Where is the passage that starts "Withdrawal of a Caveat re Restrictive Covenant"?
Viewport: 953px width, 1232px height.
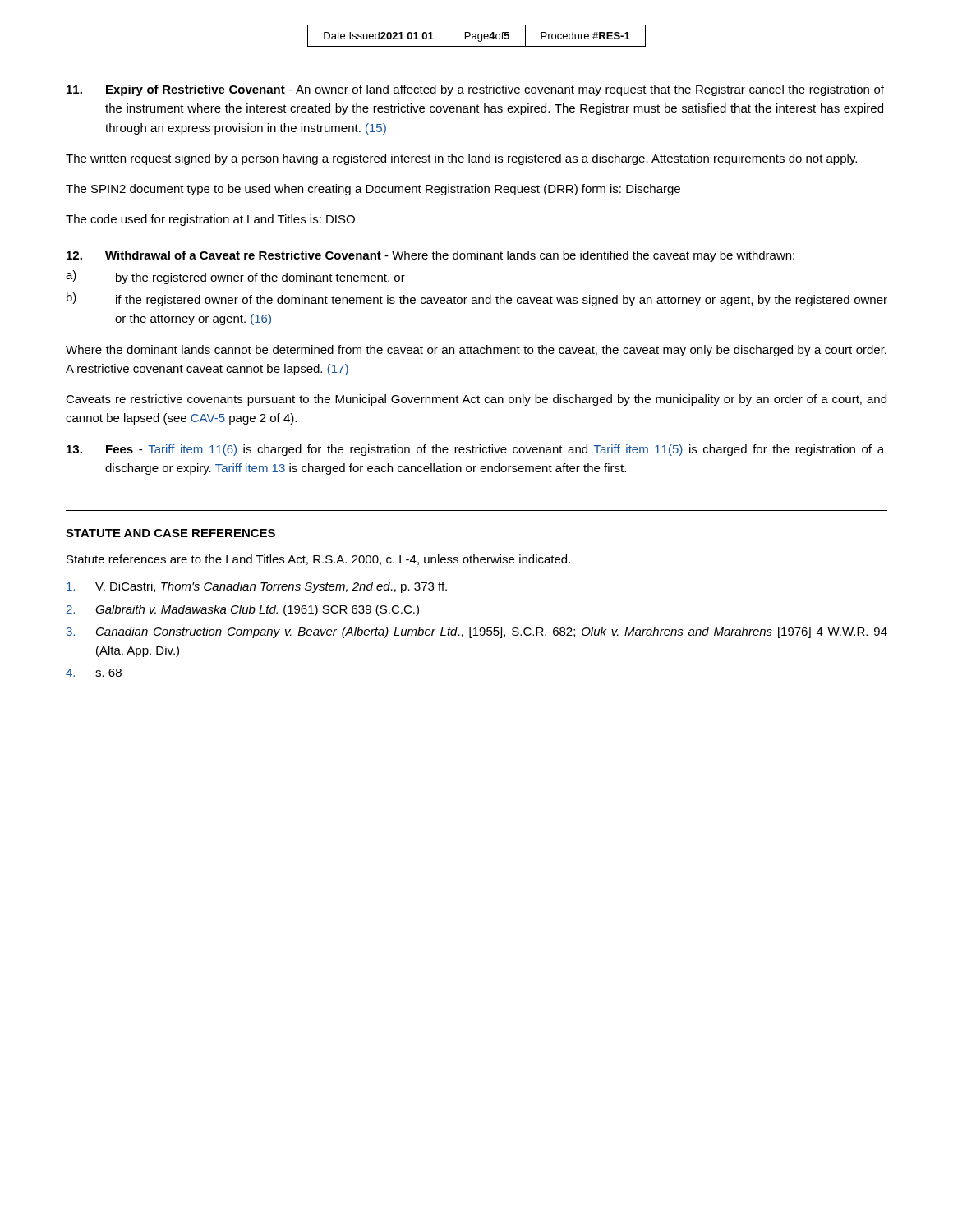pyautogui.click(x=475, y=255)
